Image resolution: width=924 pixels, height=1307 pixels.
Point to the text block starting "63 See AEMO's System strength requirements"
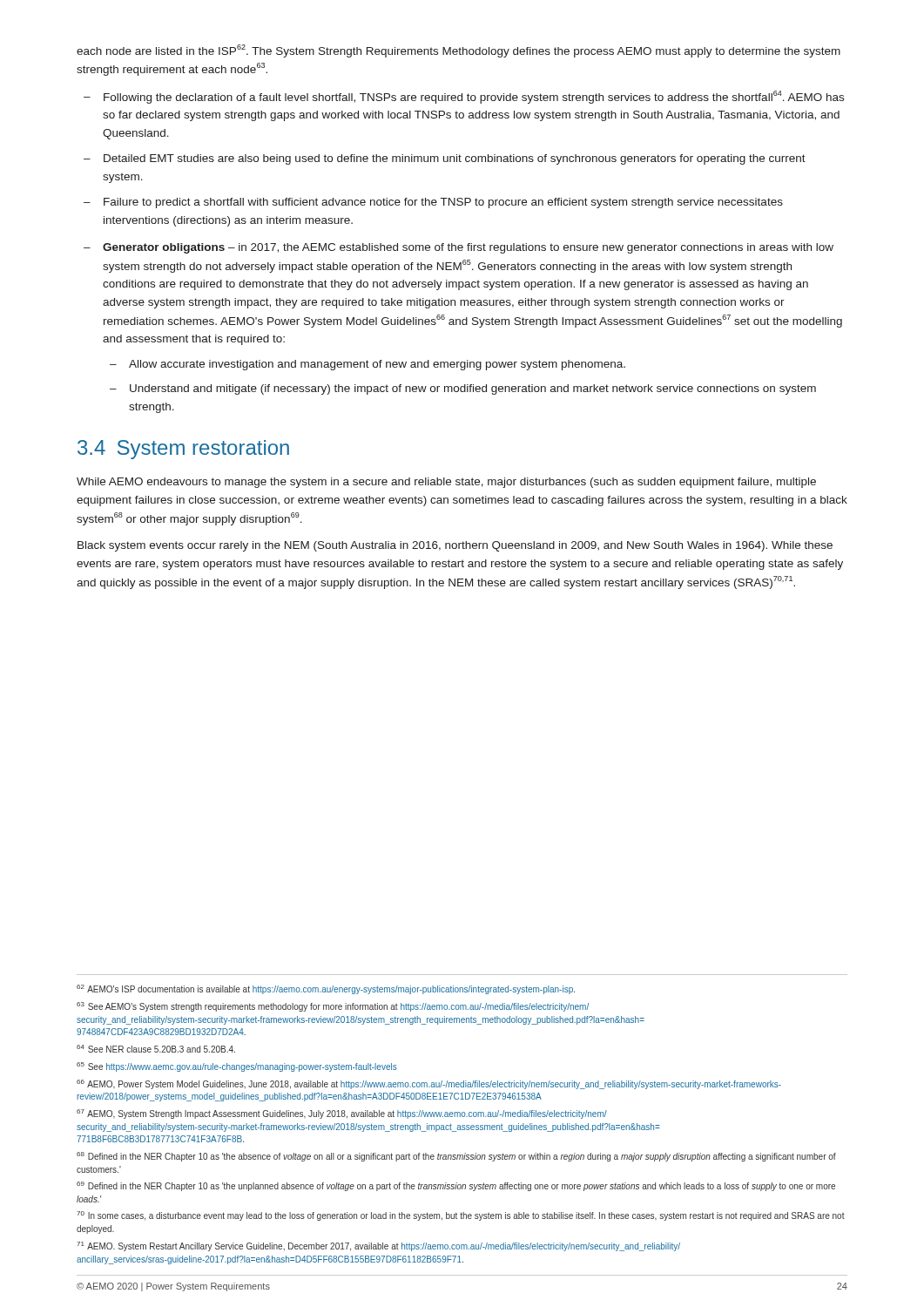tap(360, 1019)
